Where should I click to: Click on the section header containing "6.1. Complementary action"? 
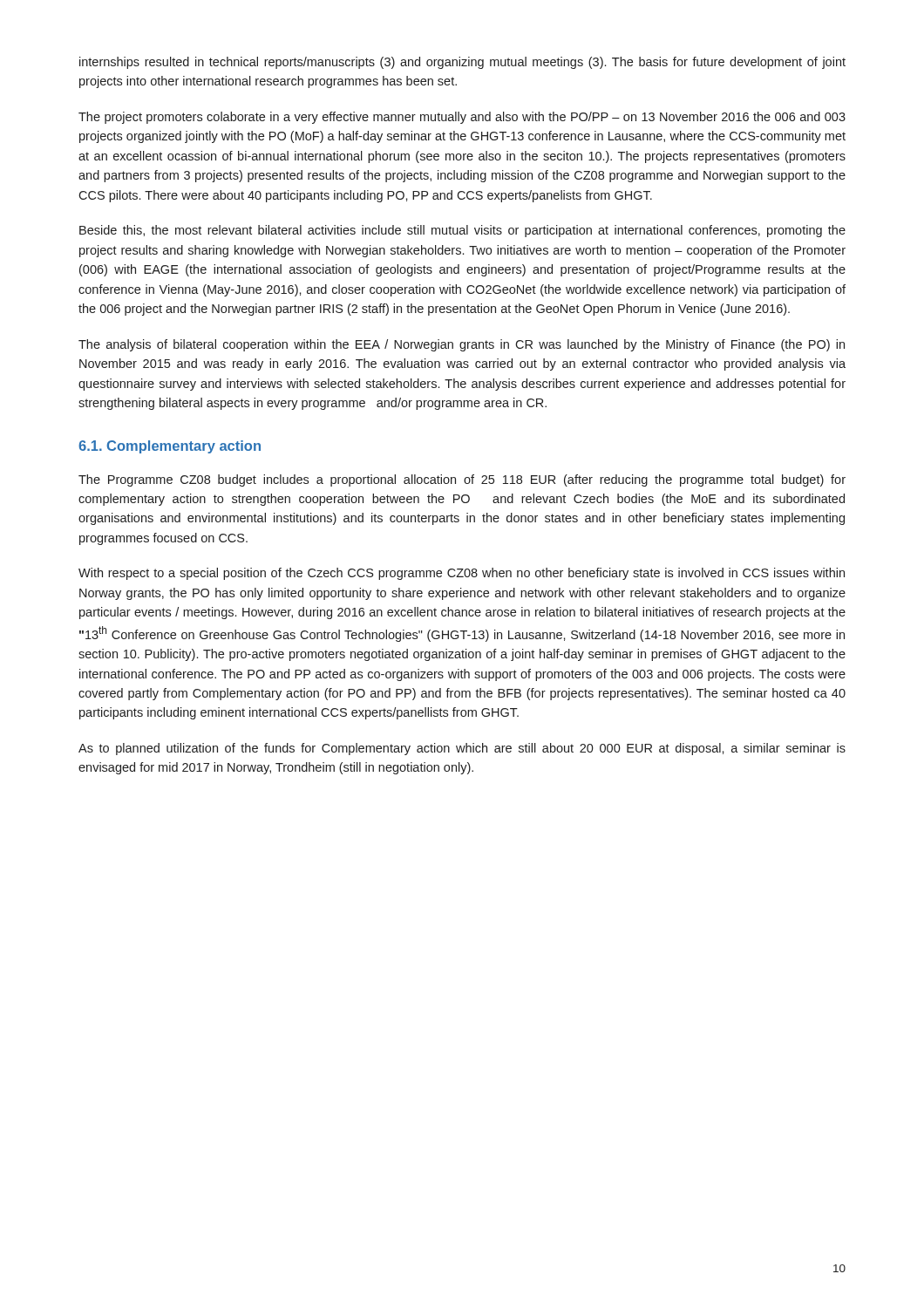click(170, 445)
